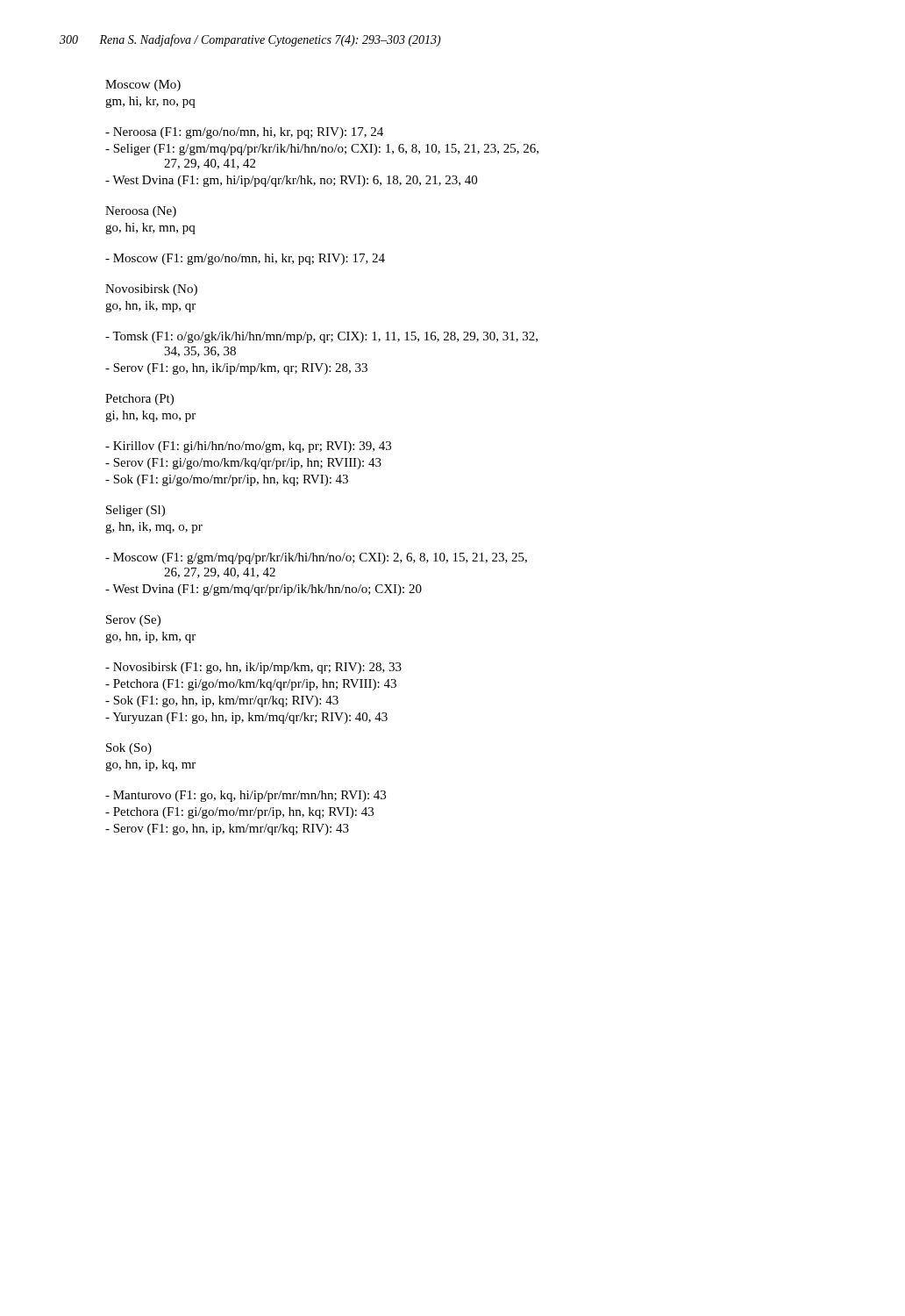This screenshot has height=1316, width=905.
Task: Click on the region starting "Novosibirsk (F1: go, hn, ik/ip/mp/km, qr;"
Action: coord(253,667)
